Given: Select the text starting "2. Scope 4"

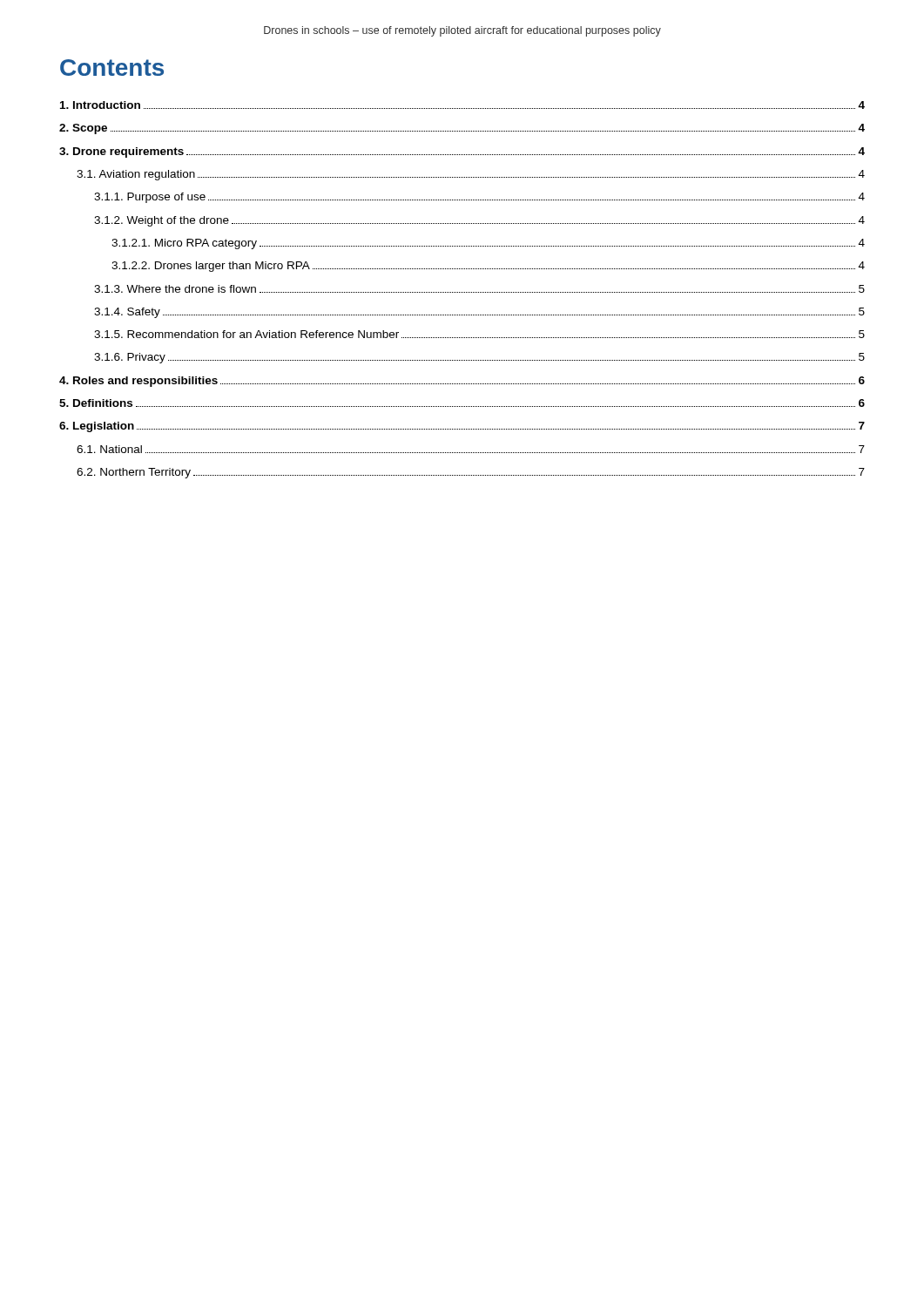Looking at the screenshot, I should pyautogui.click(x=462, y=128).
